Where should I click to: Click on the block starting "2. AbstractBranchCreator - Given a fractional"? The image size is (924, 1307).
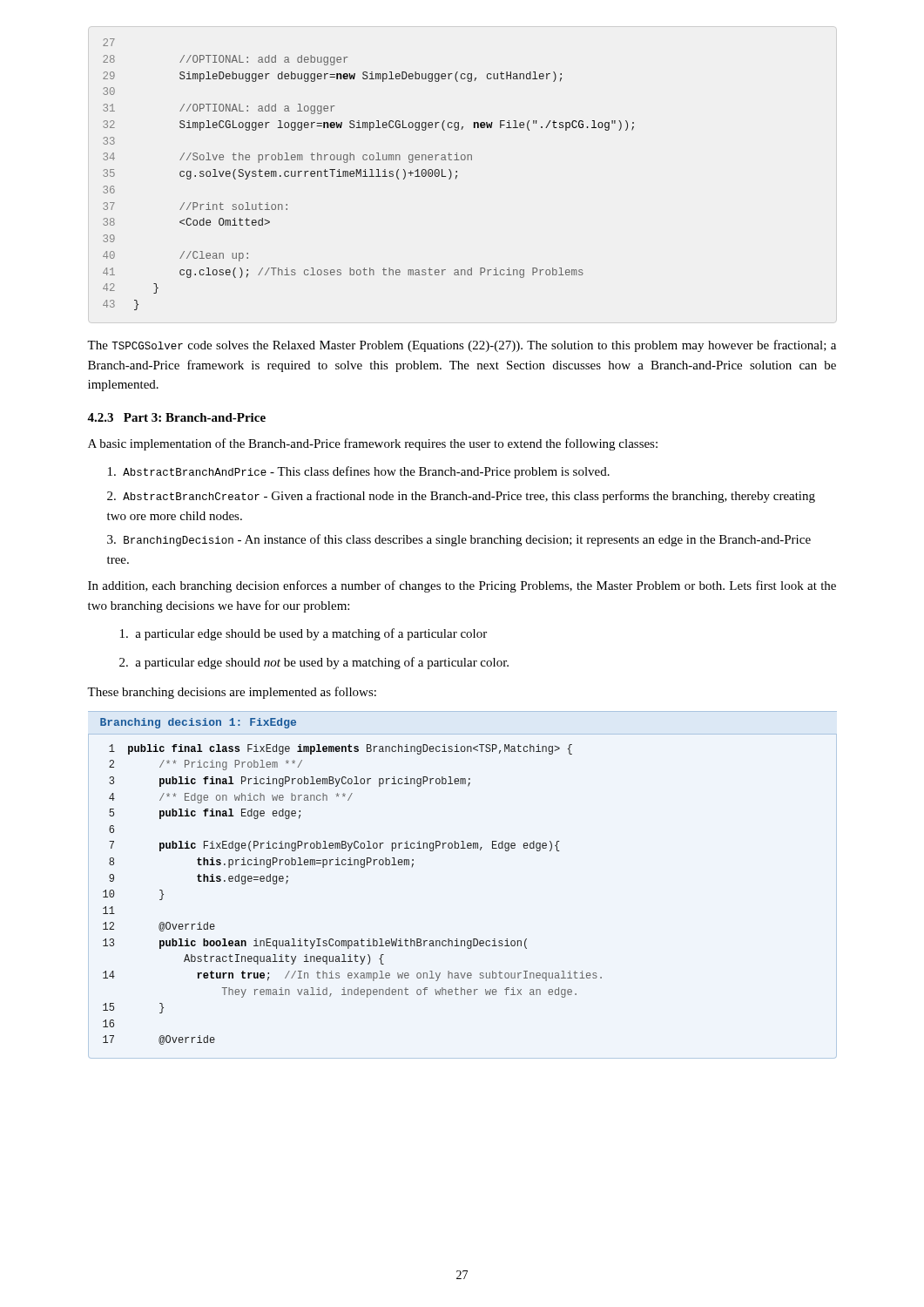point(461,505)
